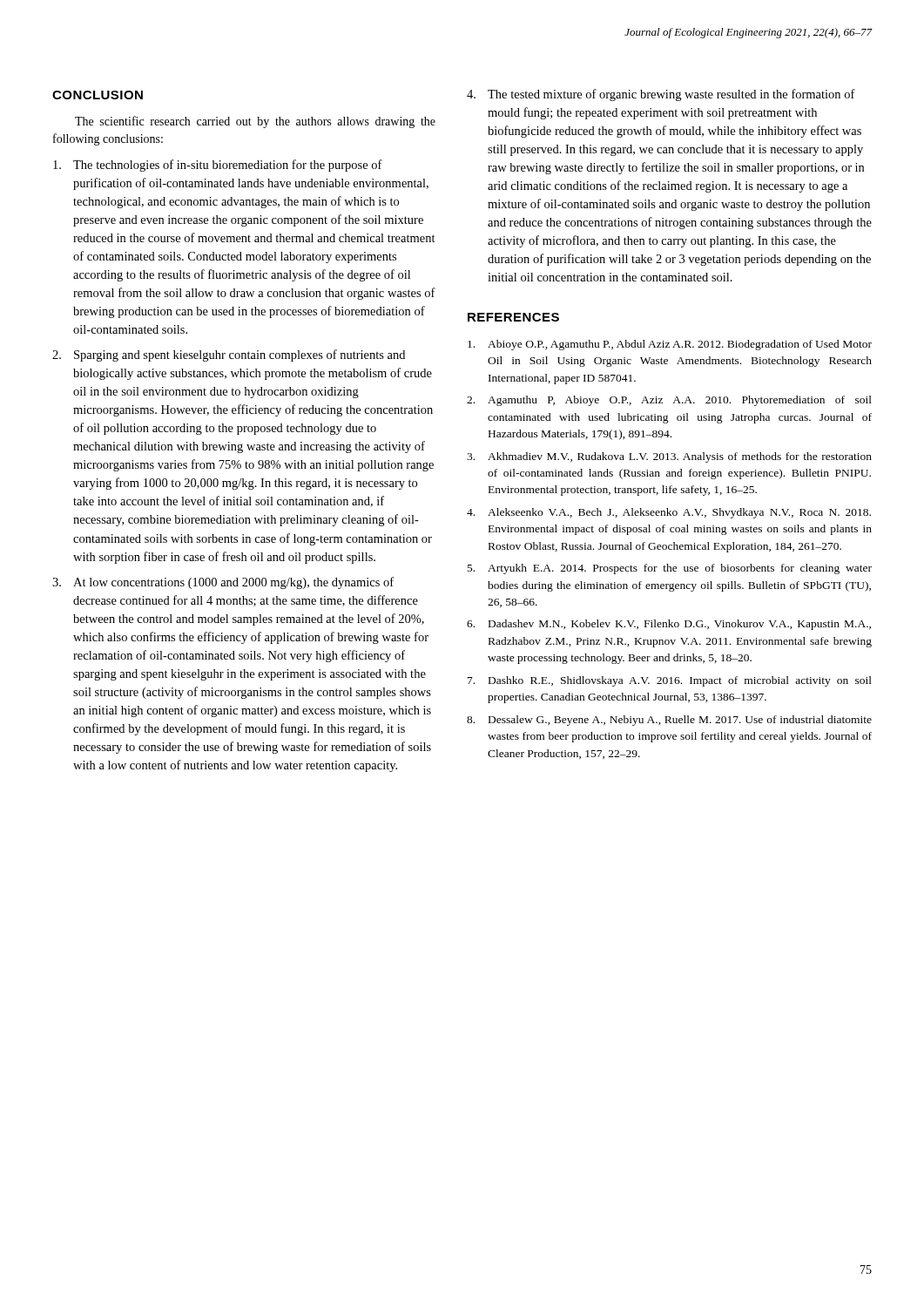Navigate to the region starting "The scientific research carried"
Viewport: 924px width, 1307px height.
[x=244, y=130]
